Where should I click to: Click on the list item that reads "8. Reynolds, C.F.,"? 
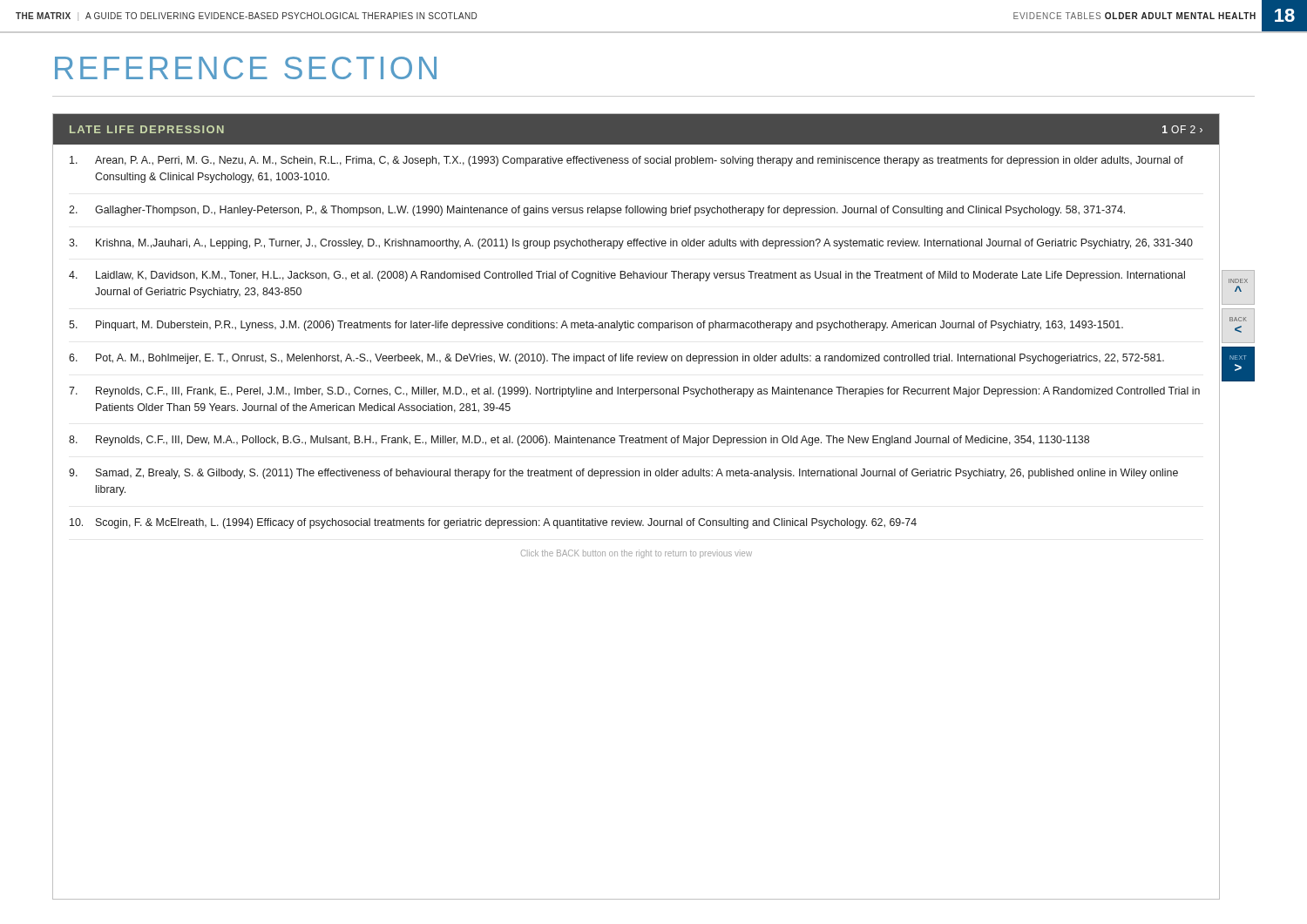(x=579, y=441)
